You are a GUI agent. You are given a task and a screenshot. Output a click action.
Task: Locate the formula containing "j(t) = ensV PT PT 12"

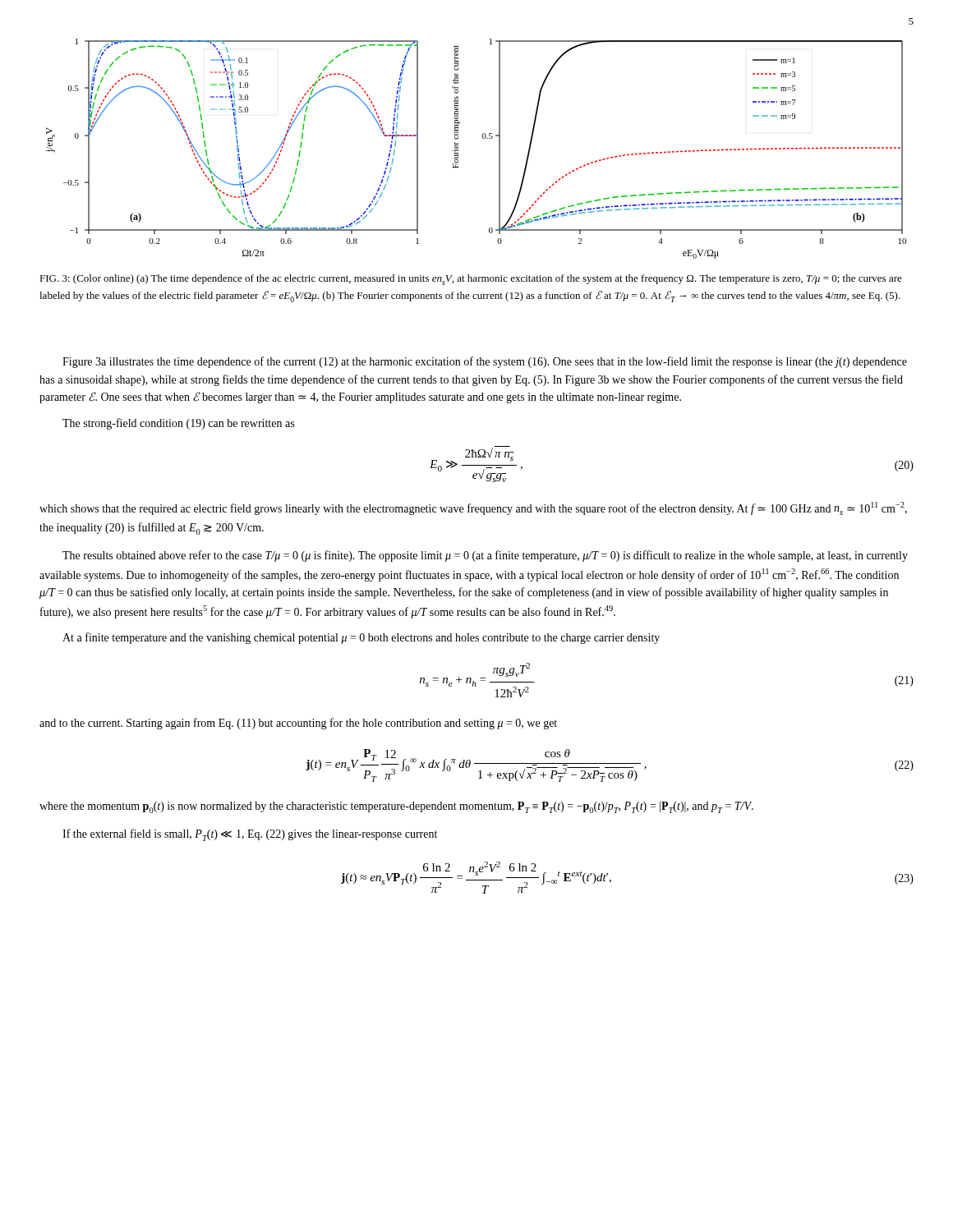coord(610,765)
